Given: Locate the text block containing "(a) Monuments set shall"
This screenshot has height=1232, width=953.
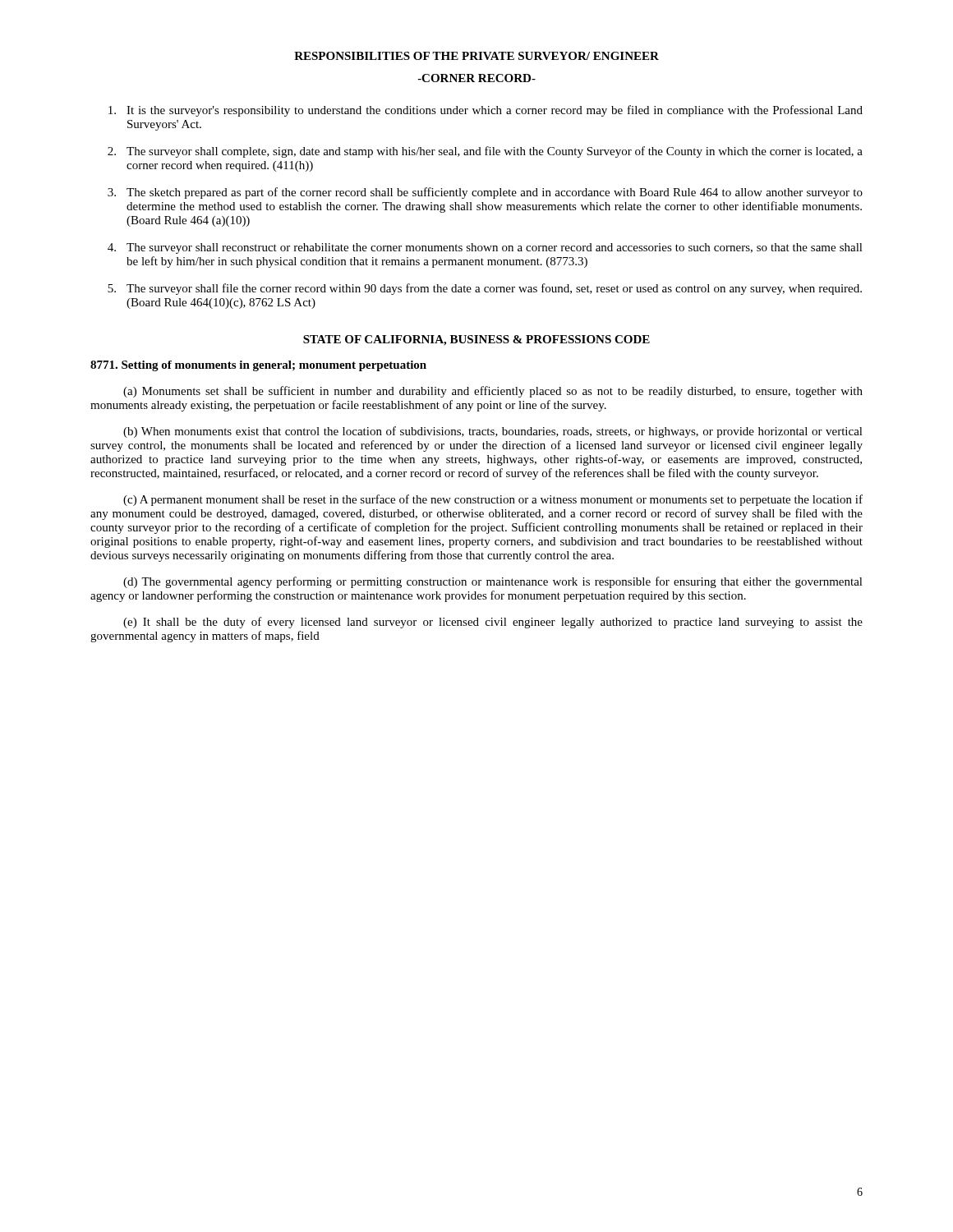Looking at the screenshot, I should [476, 398].
